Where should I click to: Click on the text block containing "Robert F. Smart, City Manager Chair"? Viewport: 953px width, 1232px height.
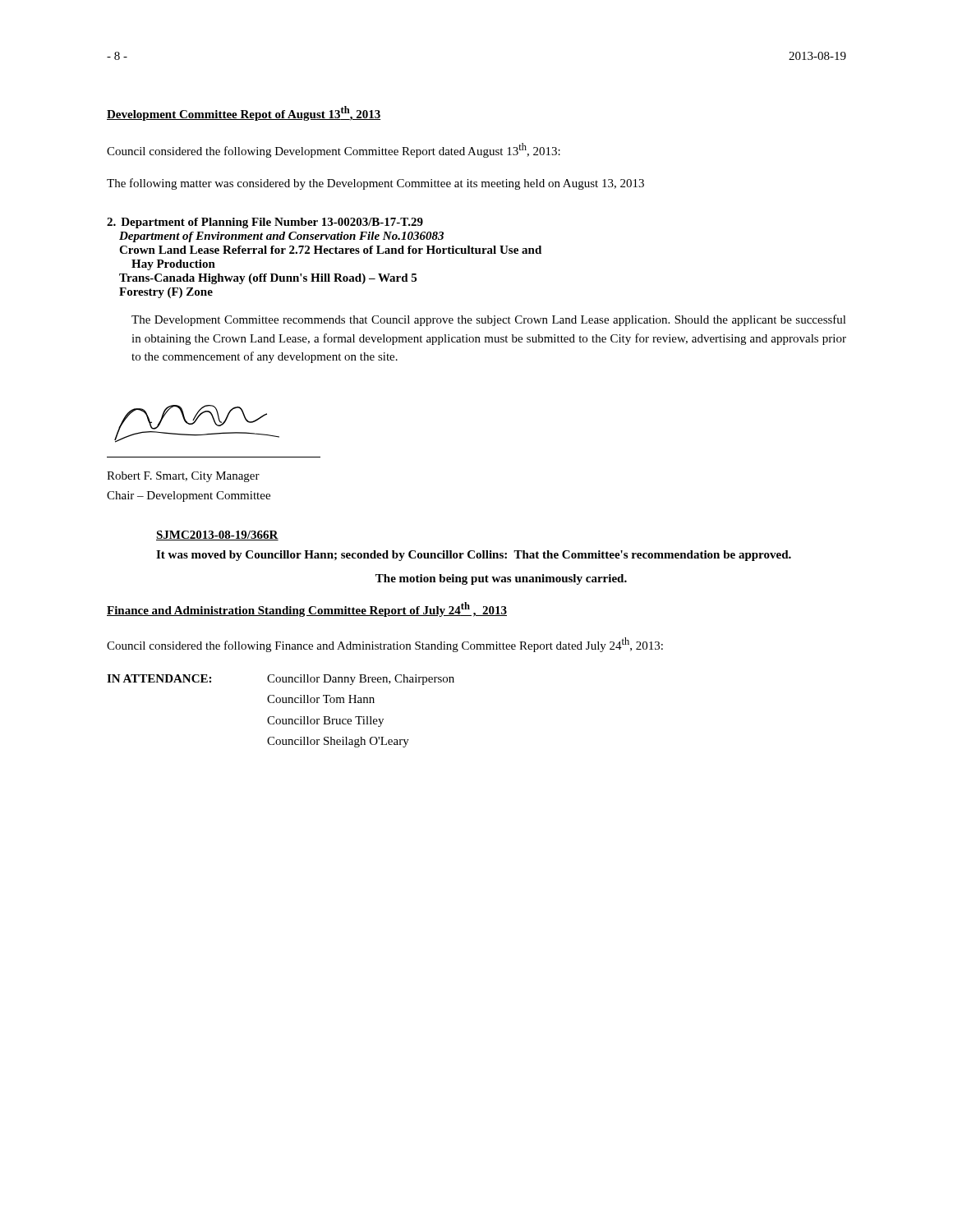point(183,477)
